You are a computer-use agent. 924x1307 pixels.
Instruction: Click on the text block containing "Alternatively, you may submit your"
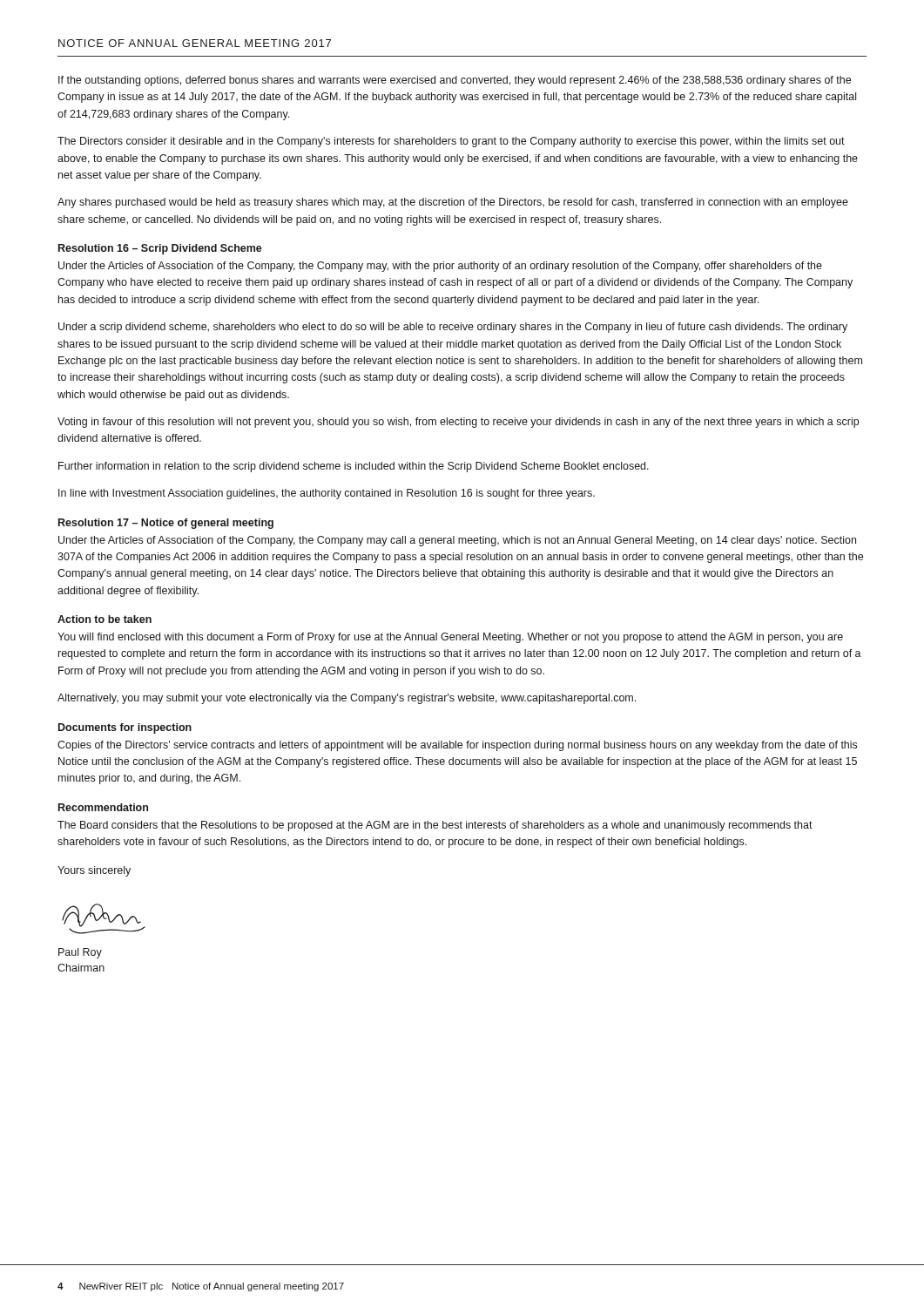click(347, 698)
